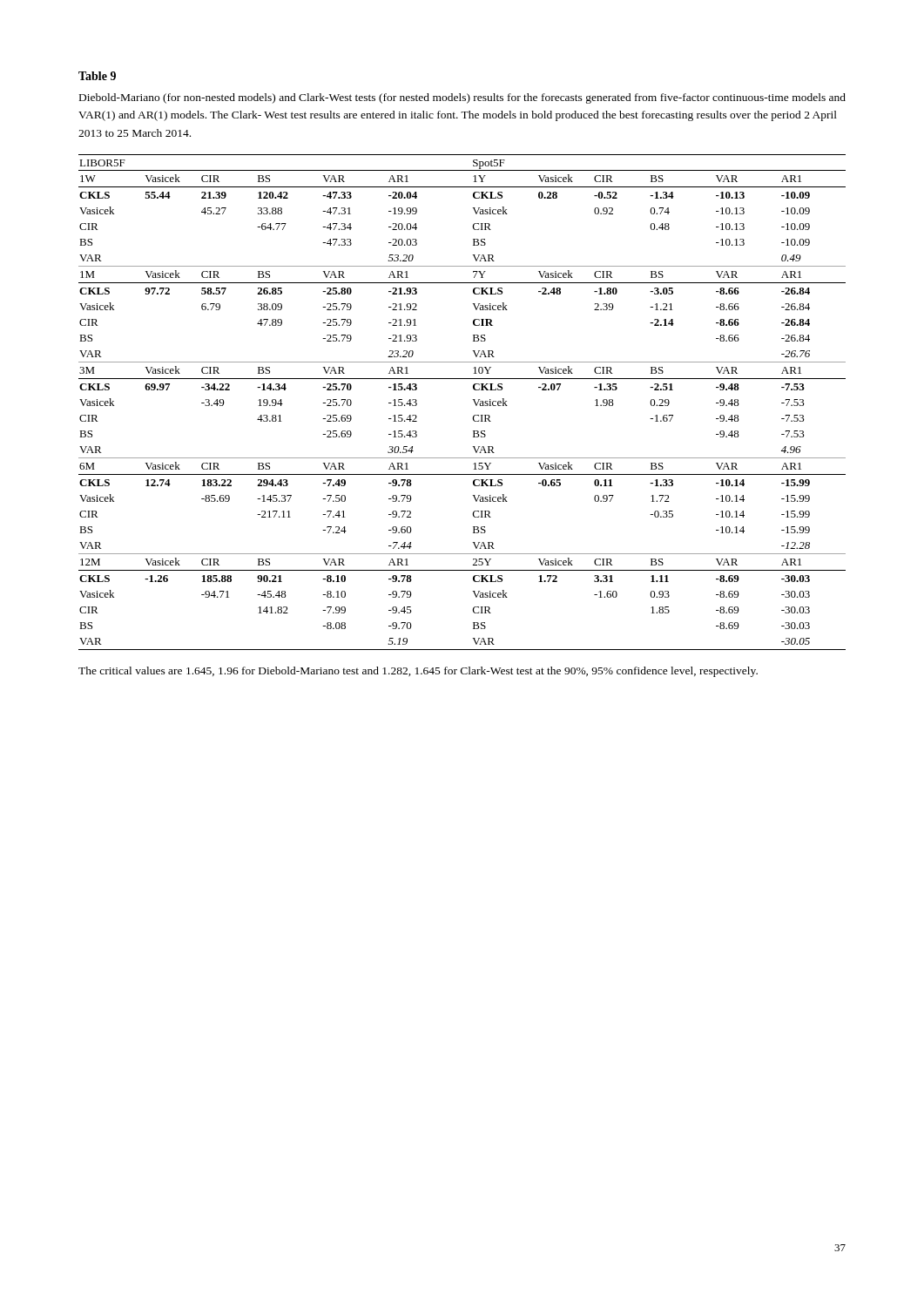924x1307 pixels.
Task: Find the table that mentions "141.82"
Action: pos(462,402)
